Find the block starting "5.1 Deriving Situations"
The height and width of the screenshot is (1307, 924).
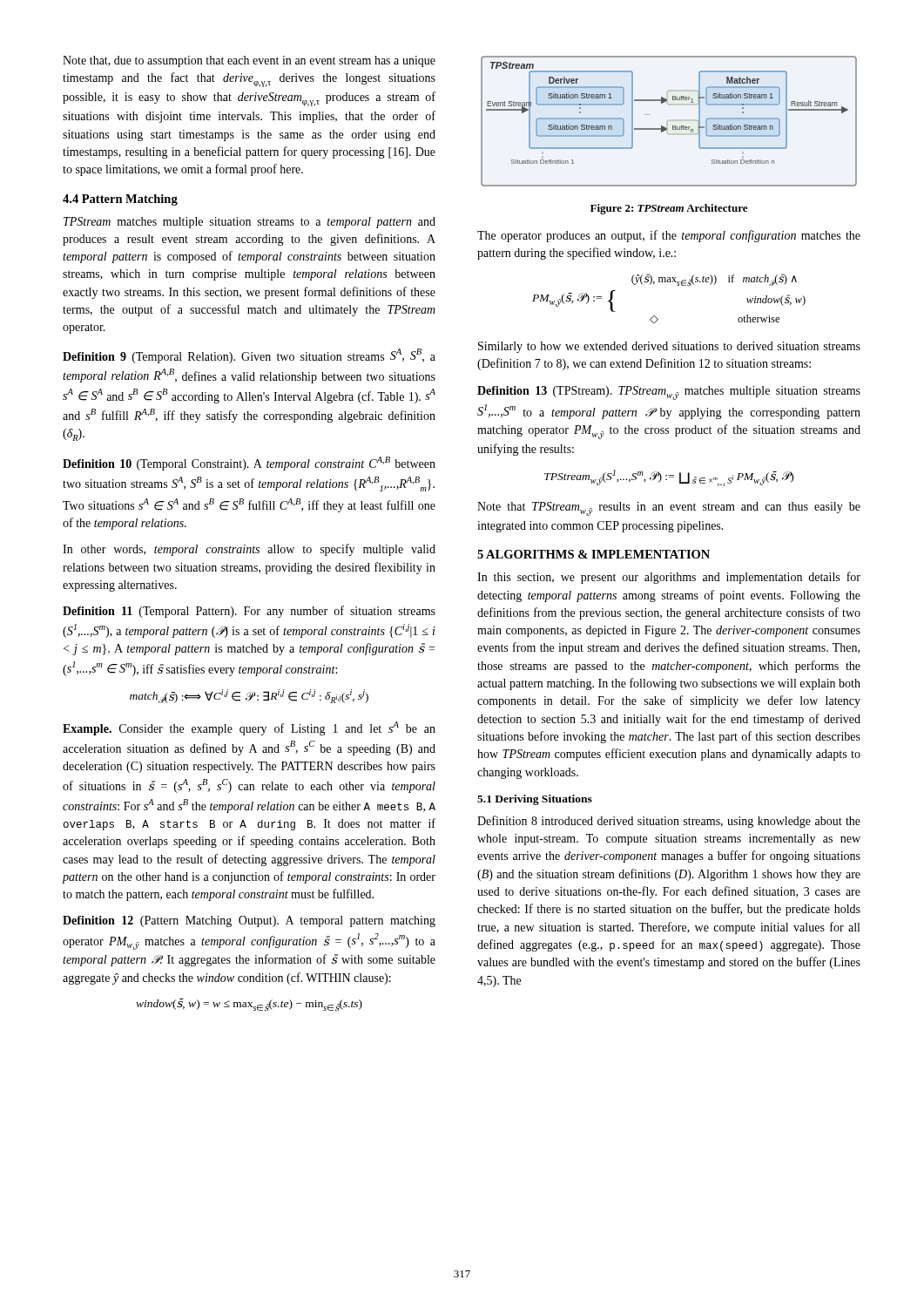coord(535,798)
